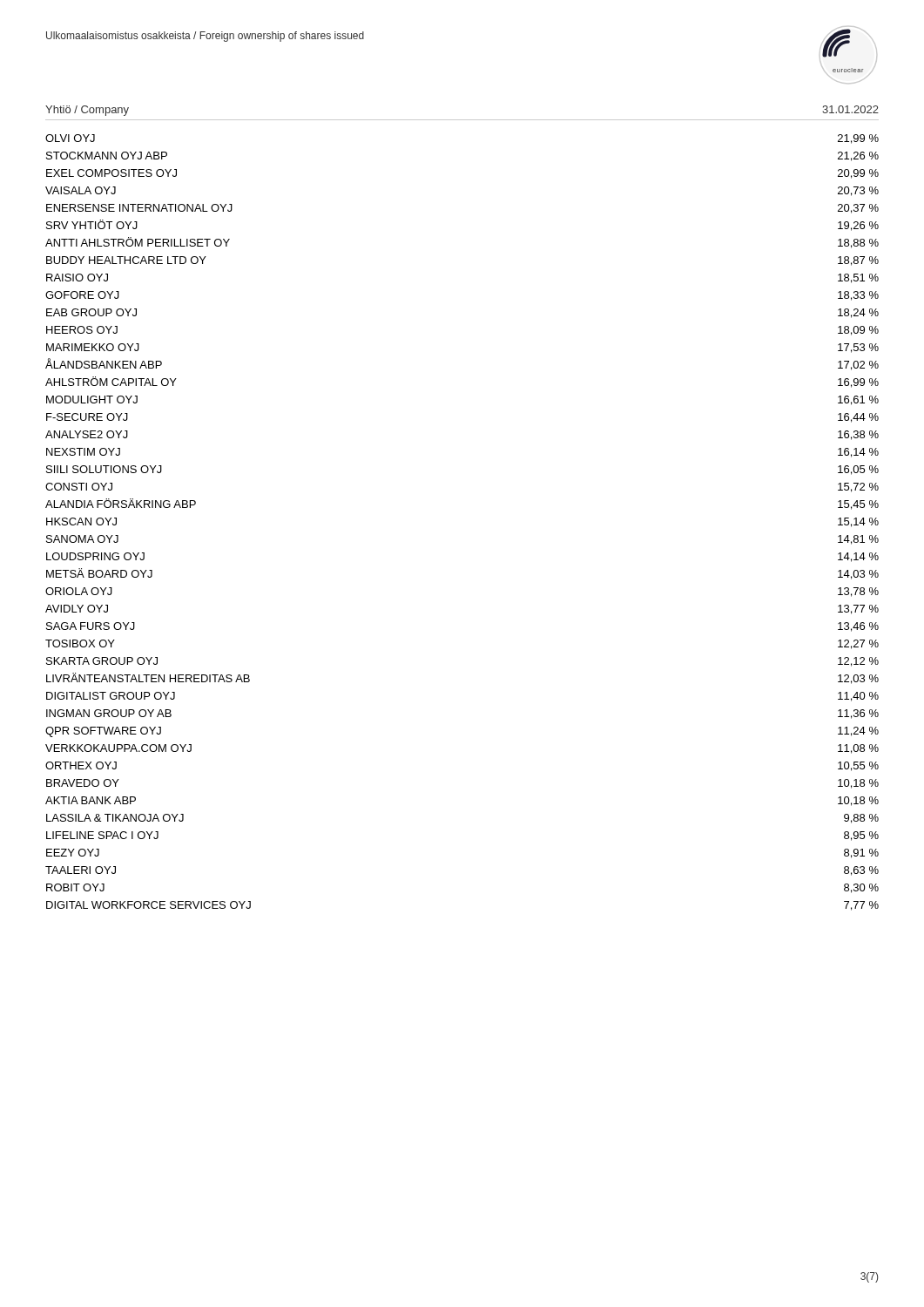924x1307 pixels.
Task: Locate the block starting "Yhtiö / Company"
Action: tap(87, 109)
